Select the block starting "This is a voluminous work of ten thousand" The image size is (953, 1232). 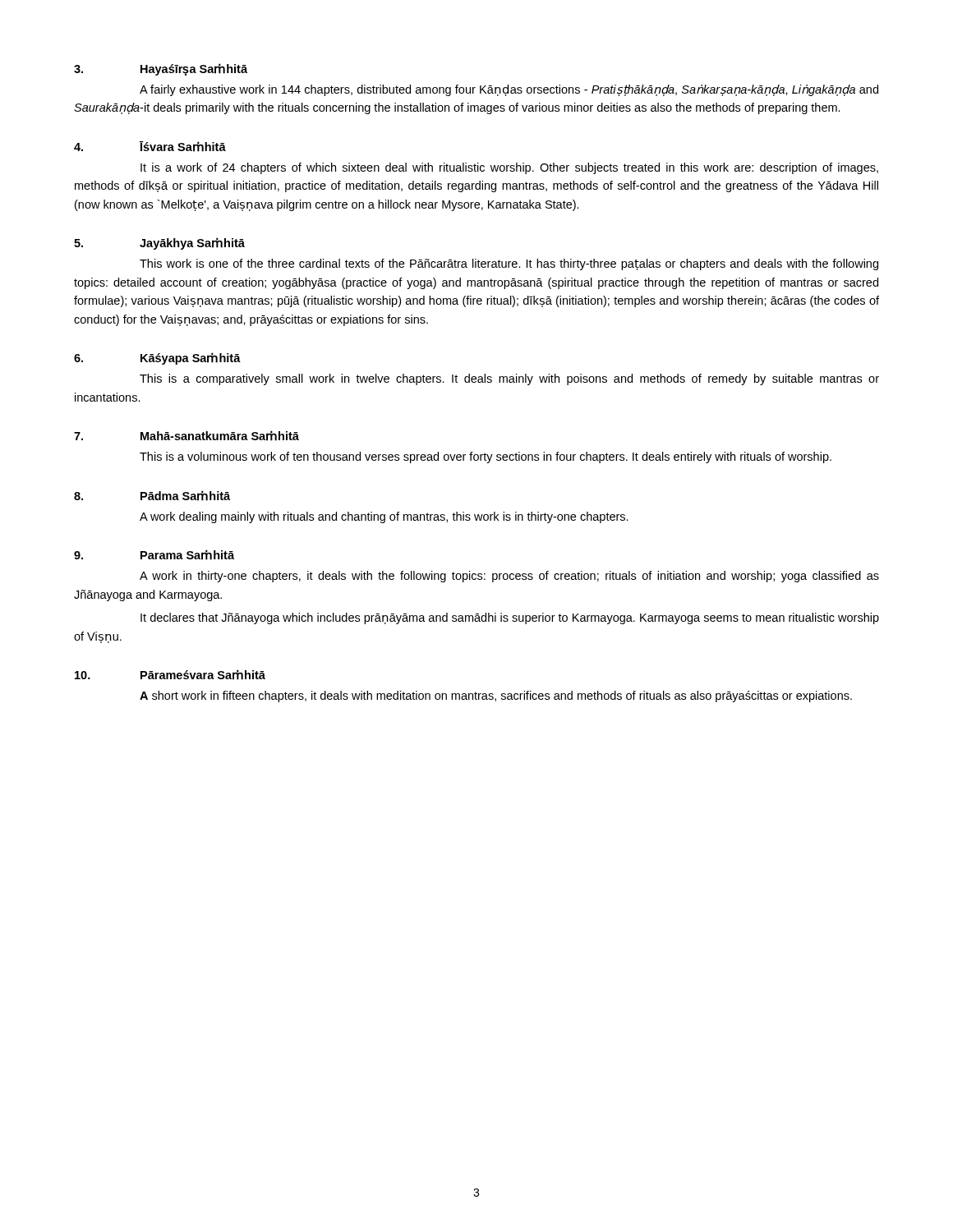pyautogui.click(x=476, y=457)
